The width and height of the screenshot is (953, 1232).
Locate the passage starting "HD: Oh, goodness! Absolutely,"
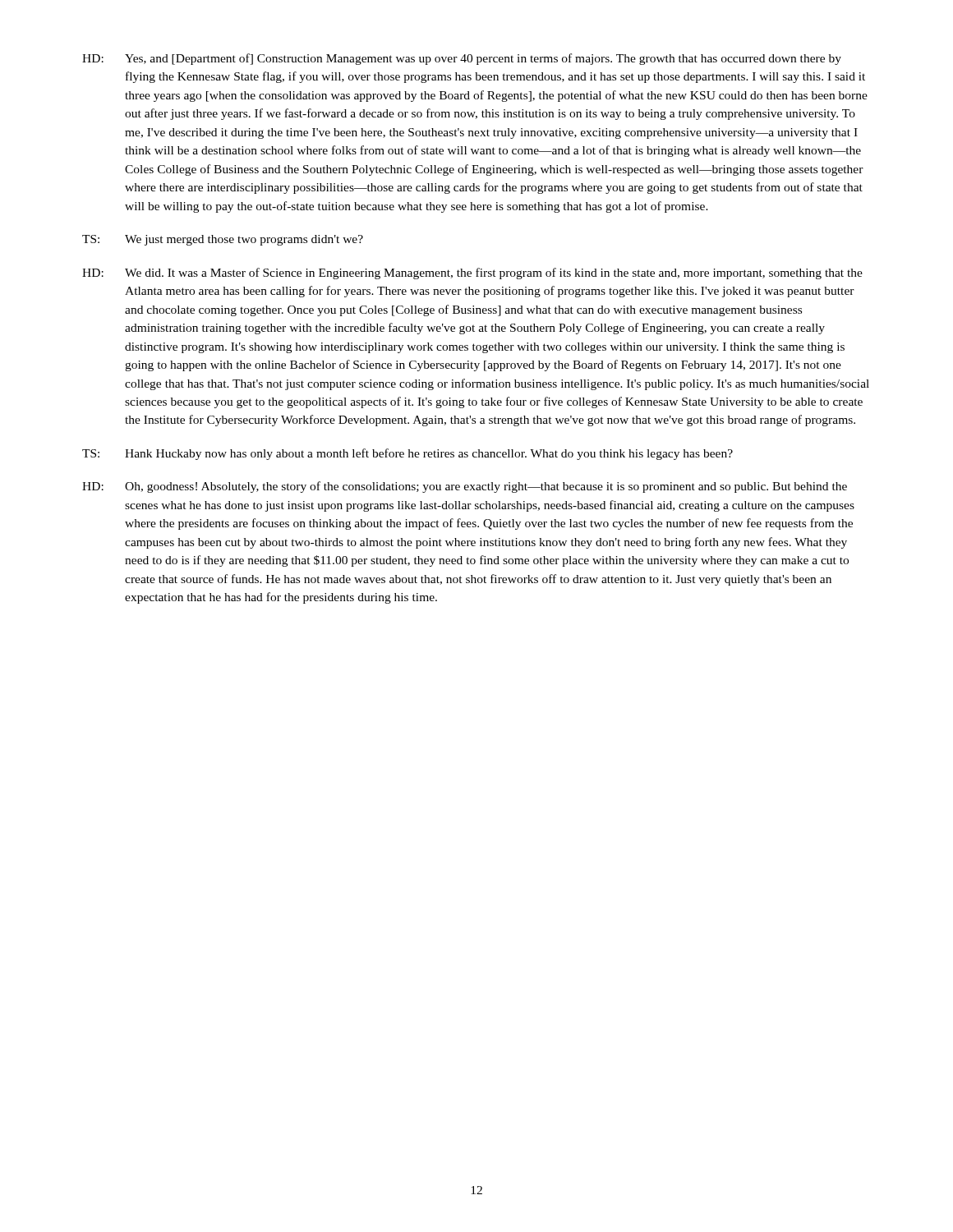476,542
